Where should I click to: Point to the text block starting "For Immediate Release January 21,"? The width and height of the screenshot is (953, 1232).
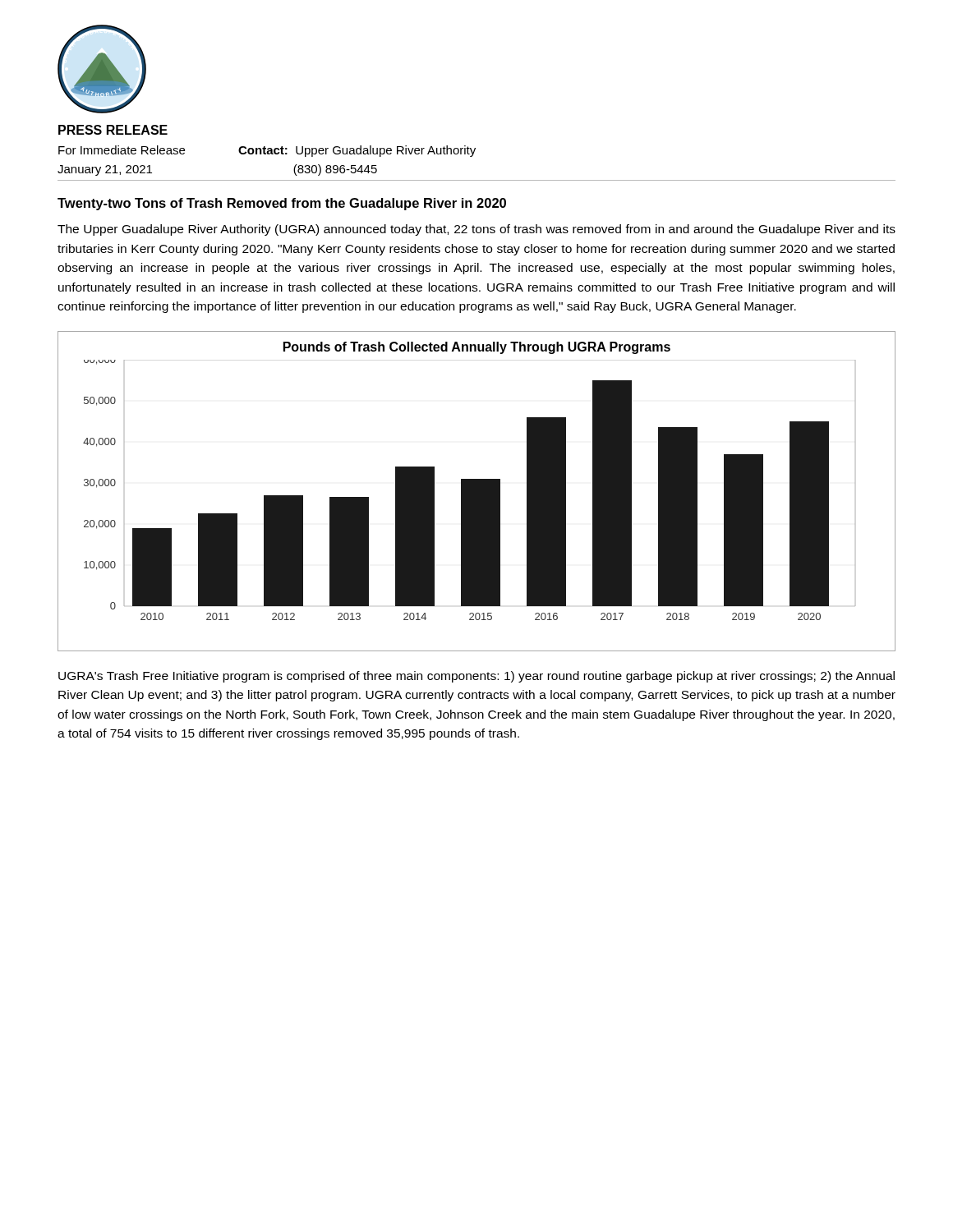click(122, 159)
